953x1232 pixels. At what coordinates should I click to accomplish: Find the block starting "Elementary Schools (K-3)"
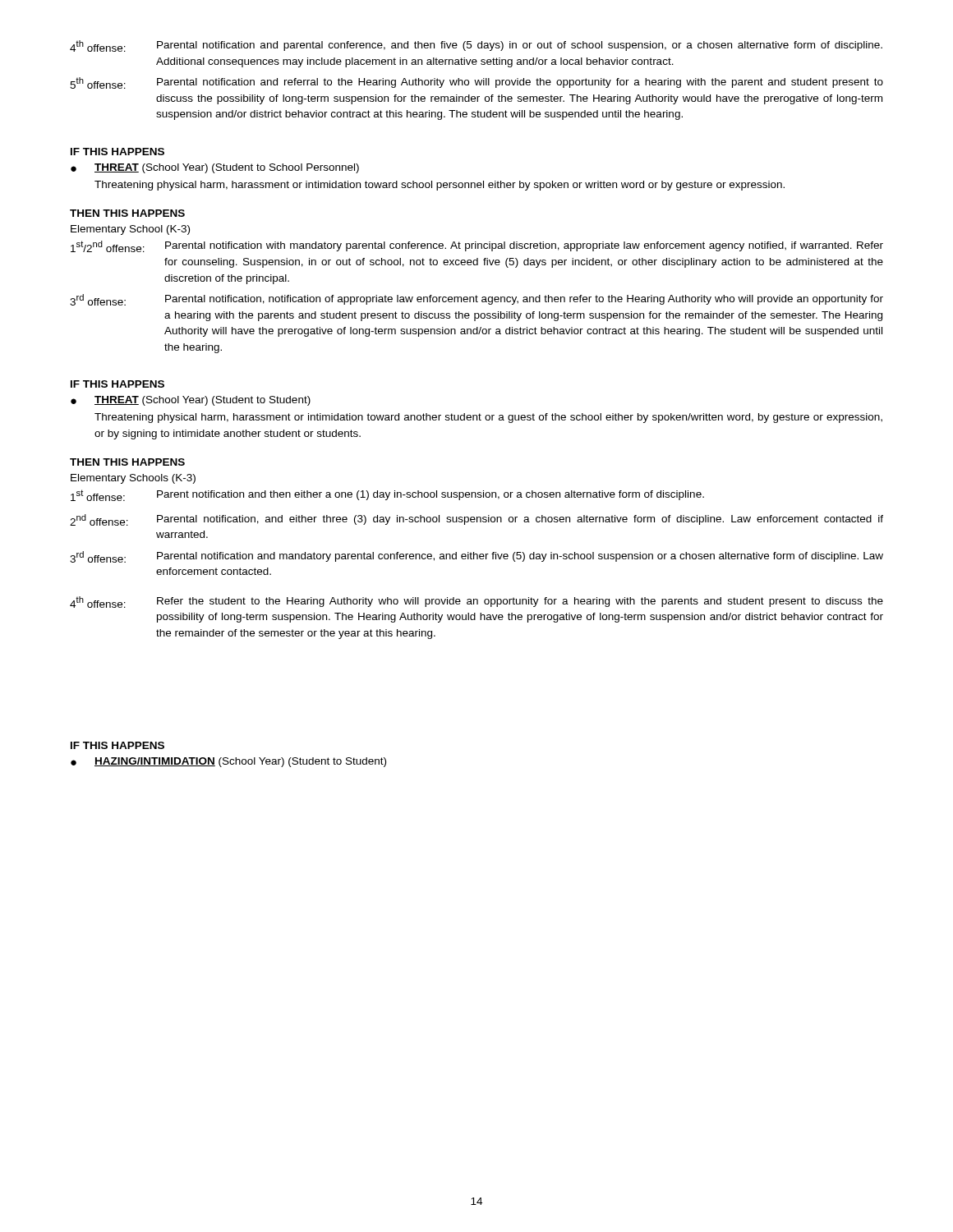(x=133, y=478)
